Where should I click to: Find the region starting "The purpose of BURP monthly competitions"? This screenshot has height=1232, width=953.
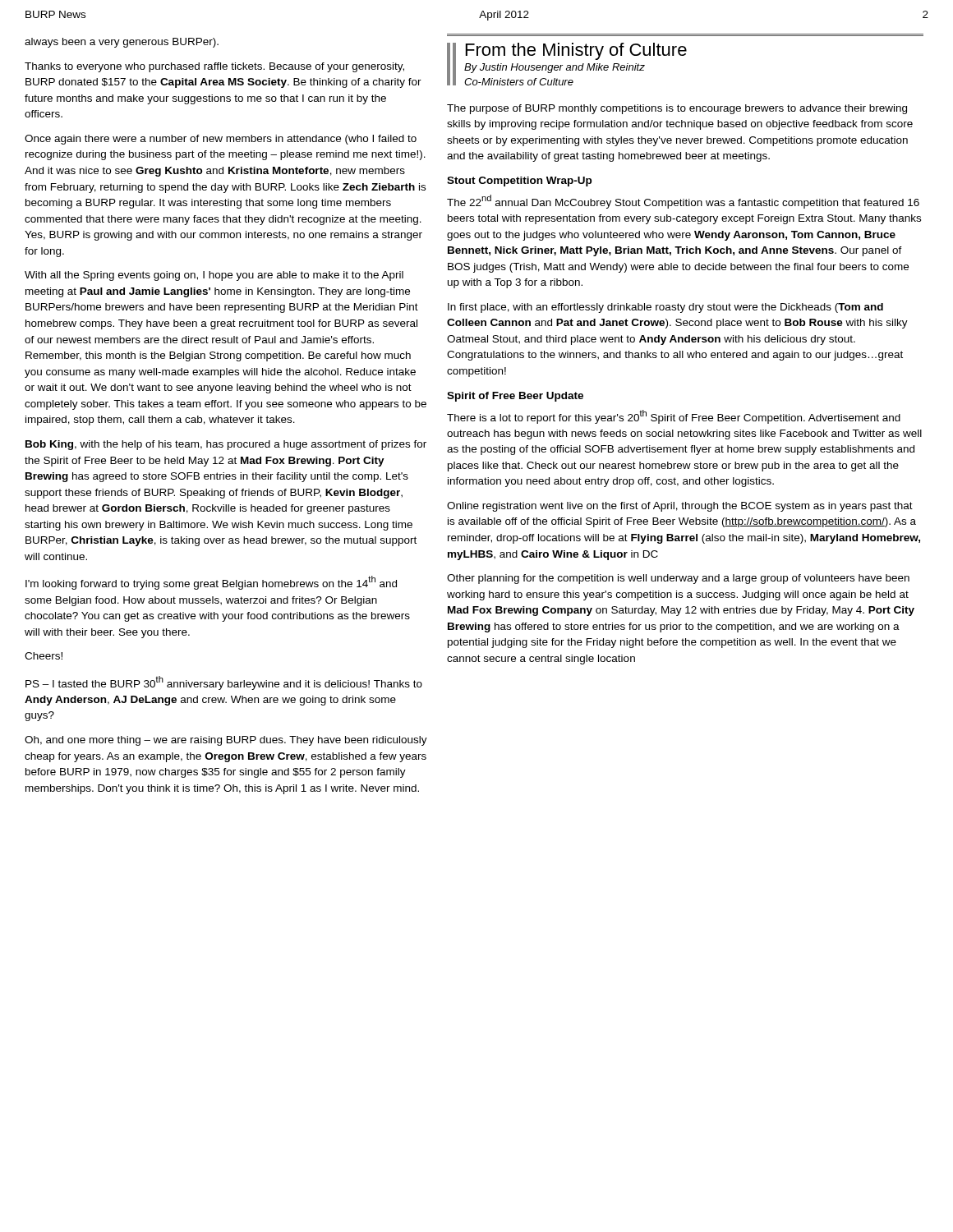click(x=685, y=132)
